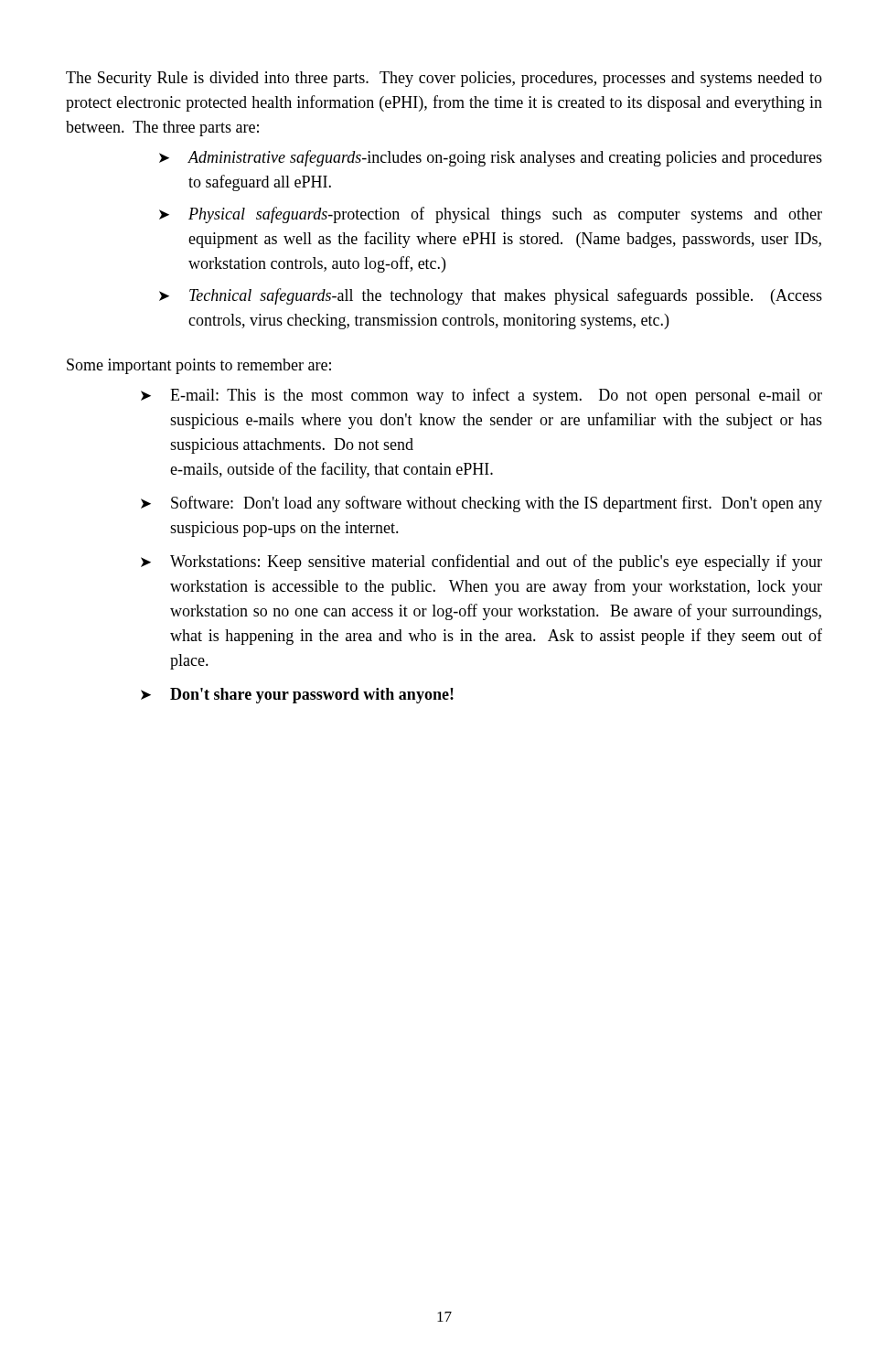Find the text block with the text "The Security Rule is"
The width and height of the screenshot is (888, 1372).
tap(444, 102)
